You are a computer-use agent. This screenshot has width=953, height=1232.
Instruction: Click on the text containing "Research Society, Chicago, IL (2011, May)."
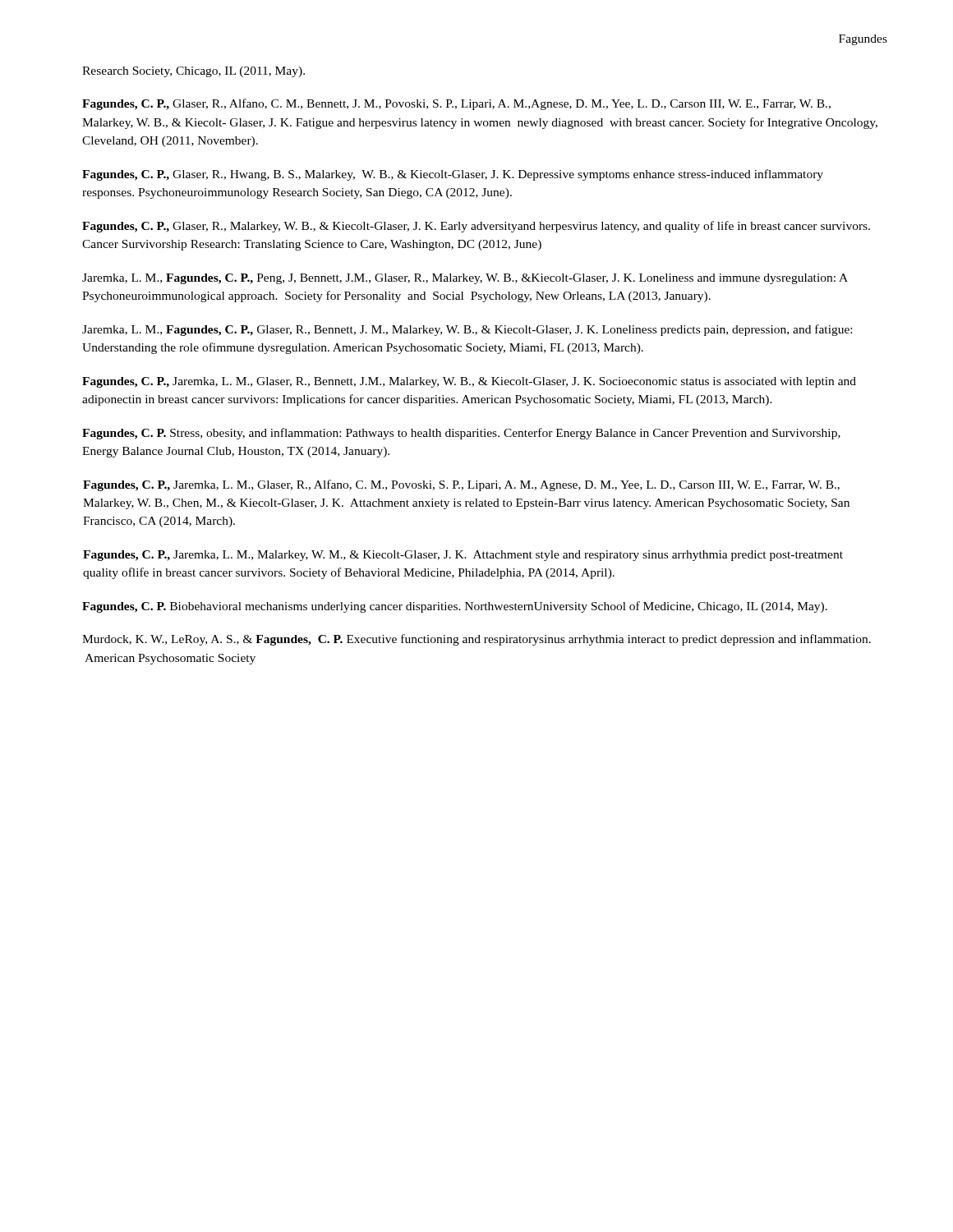coord(194,70)
